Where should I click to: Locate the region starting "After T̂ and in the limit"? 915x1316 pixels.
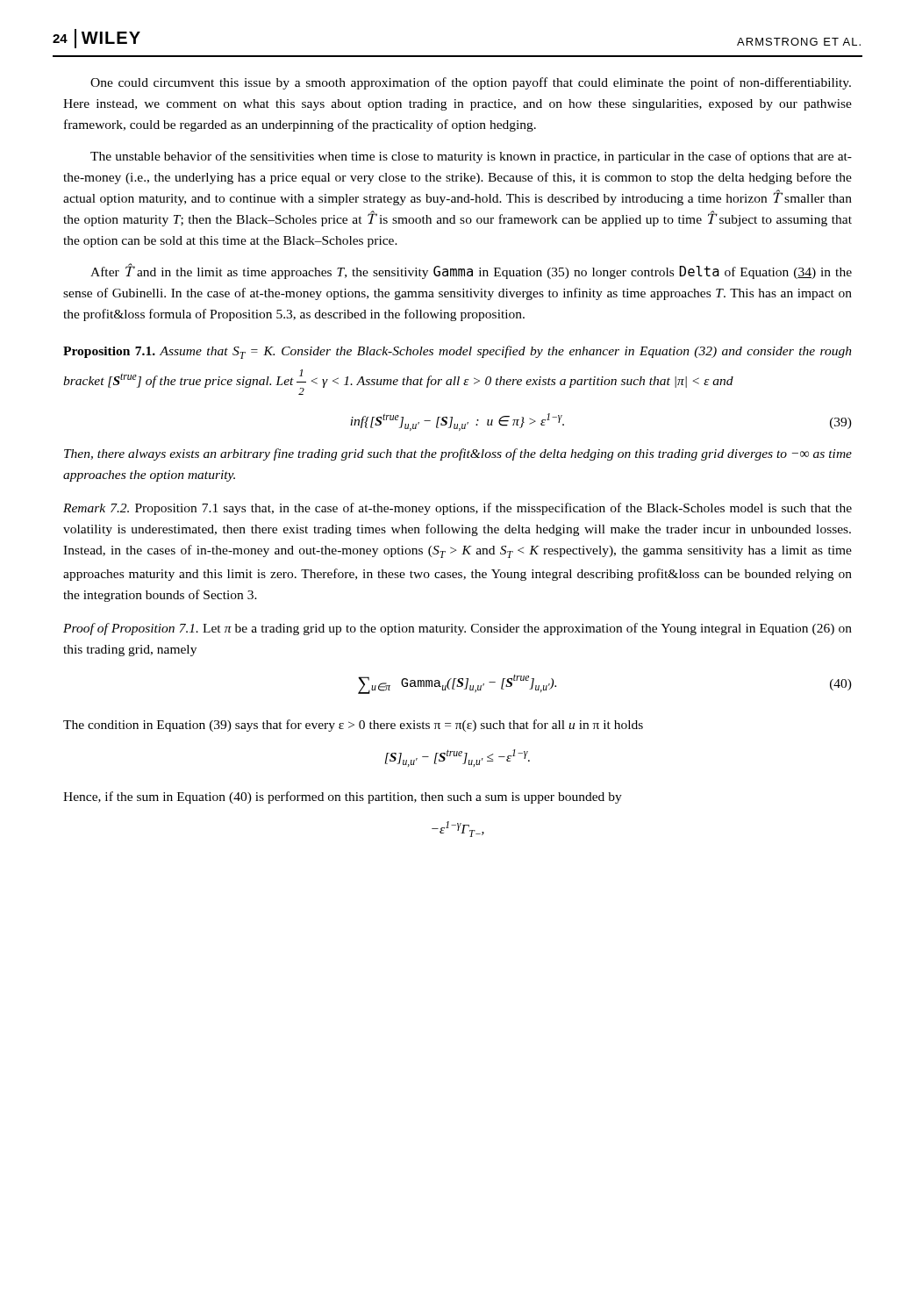458,293
